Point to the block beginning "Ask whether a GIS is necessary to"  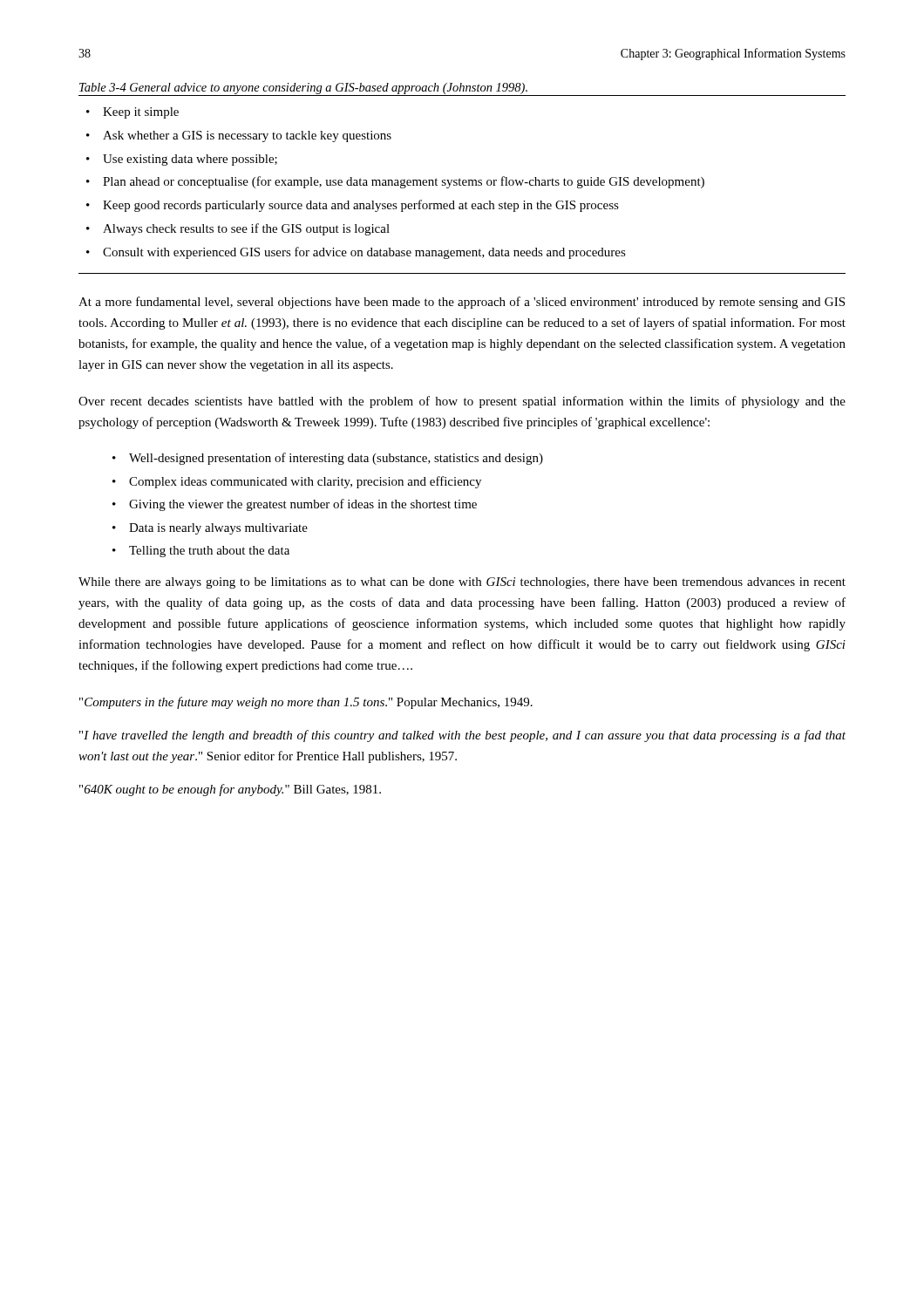point(247,135)
